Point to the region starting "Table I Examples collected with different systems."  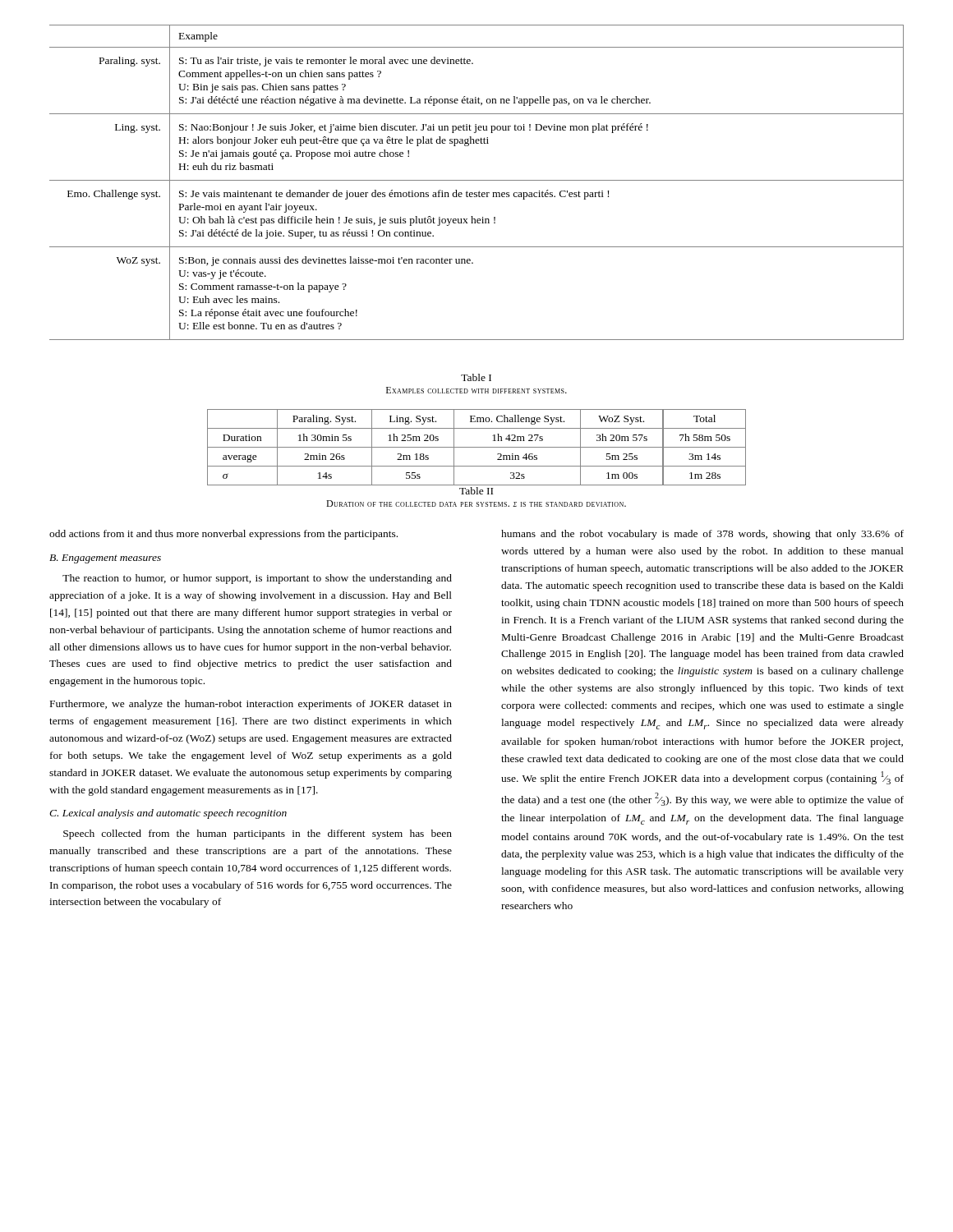pos(476,384)
